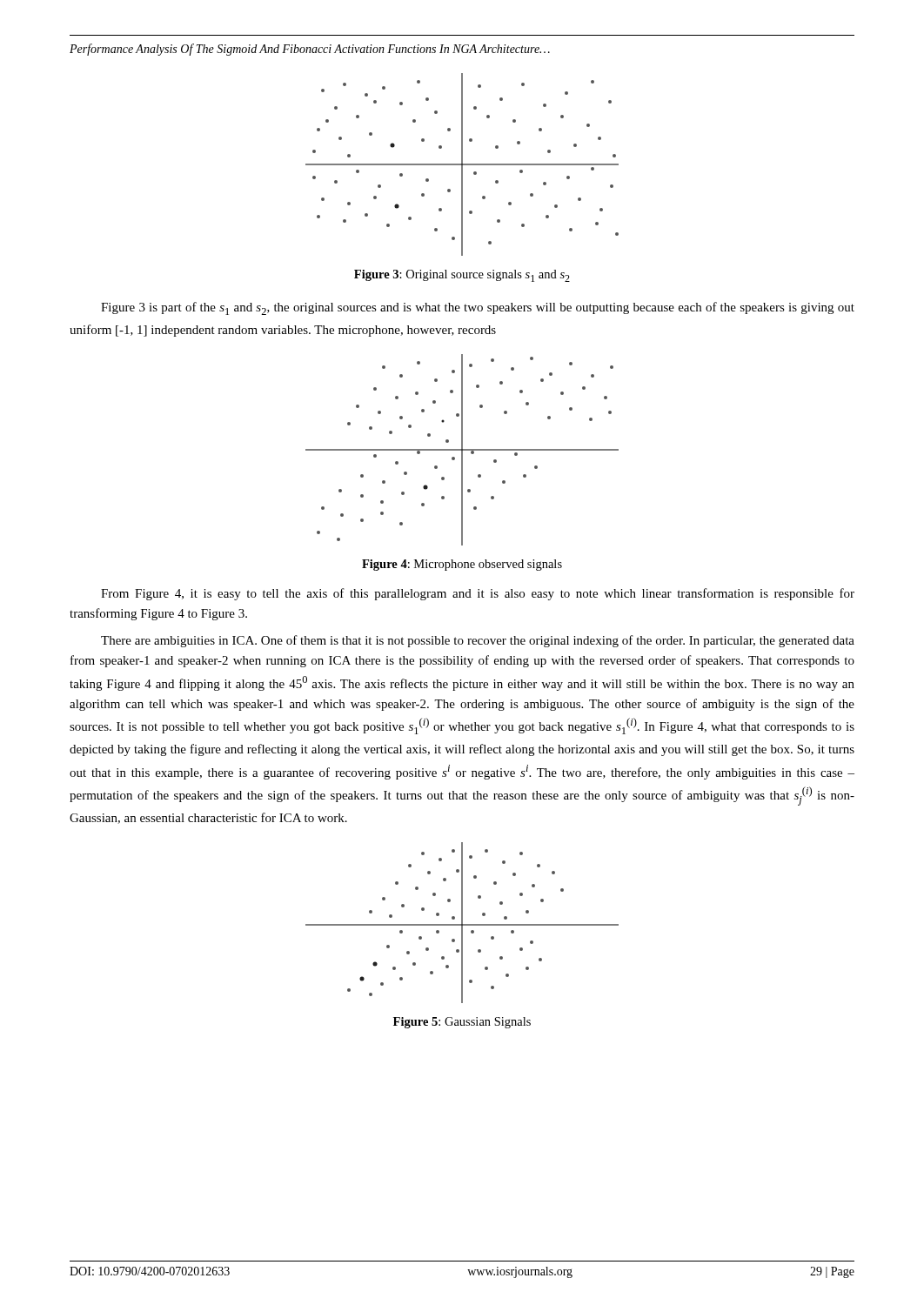Select the text starting "Figure 4: Microphone"
The height and width of the screenshot is (1305, 924).
click(462, 563)
